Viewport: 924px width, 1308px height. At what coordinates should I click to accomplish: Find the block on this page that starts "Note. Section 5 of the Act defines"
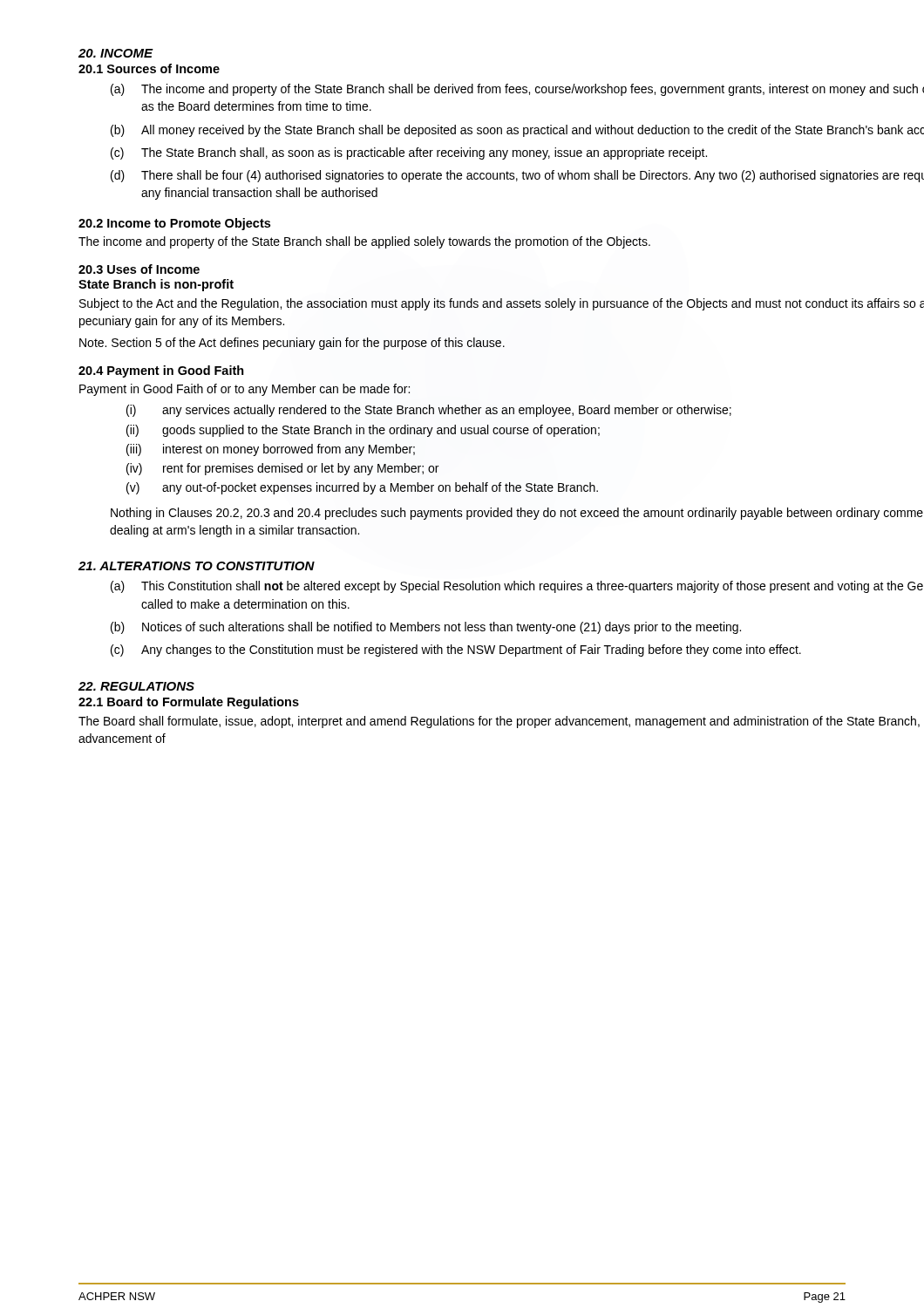[x=292, y=342]
